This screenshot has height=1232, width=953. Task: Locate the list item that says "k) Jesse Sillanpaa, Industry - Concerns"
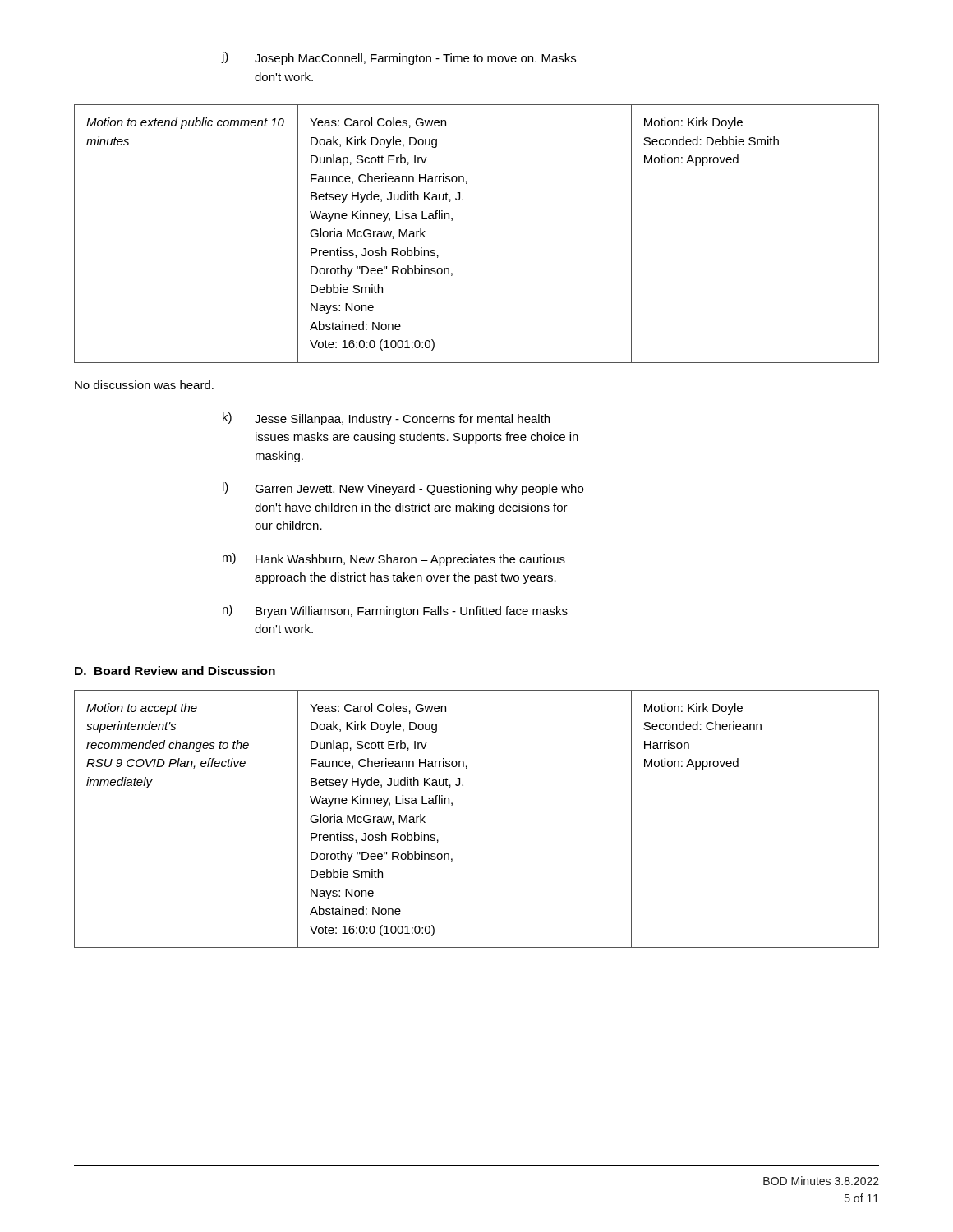[400, 437]
